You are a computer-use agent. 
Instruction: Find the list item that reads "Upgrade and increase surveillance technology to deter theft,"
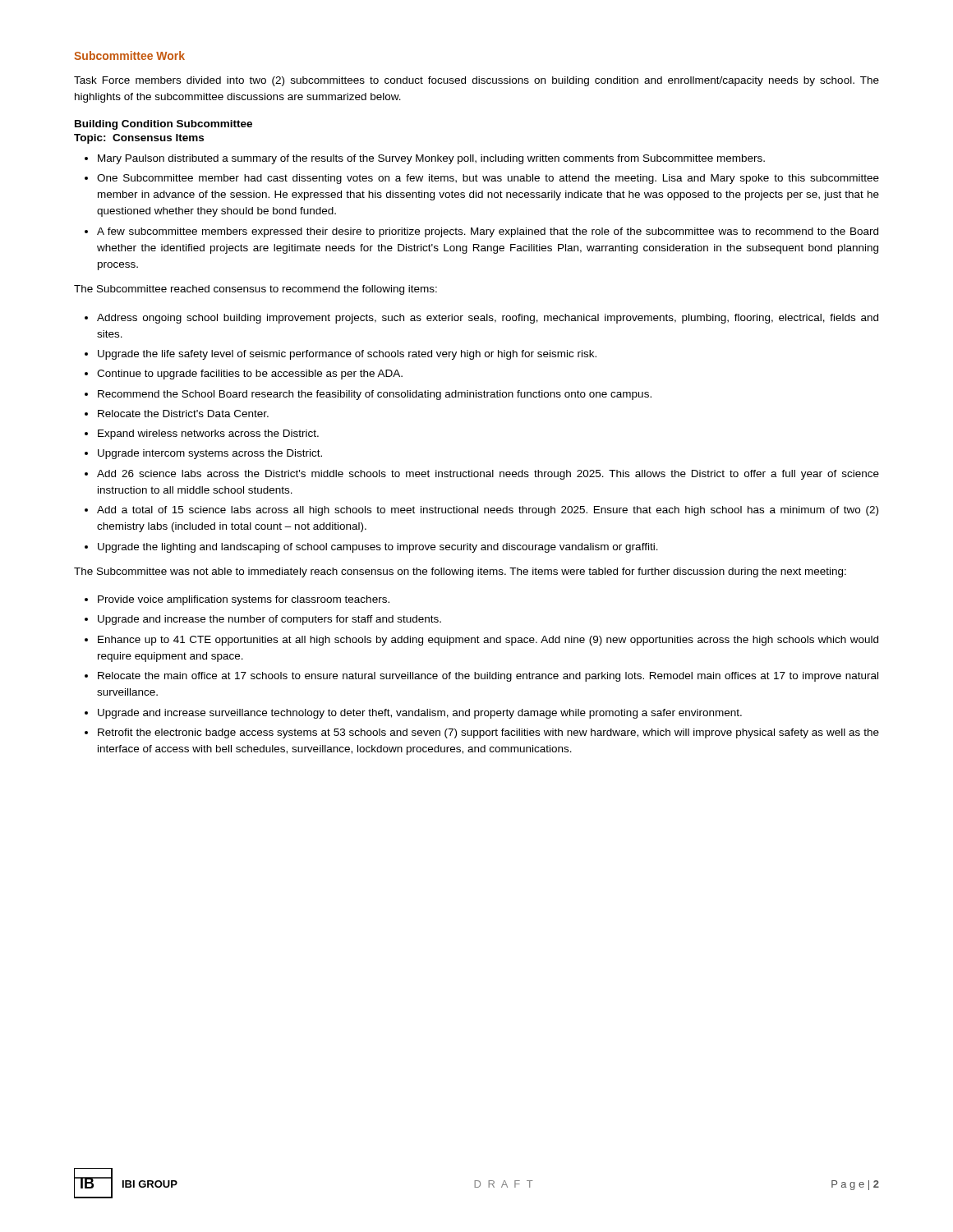pos(420,712)
